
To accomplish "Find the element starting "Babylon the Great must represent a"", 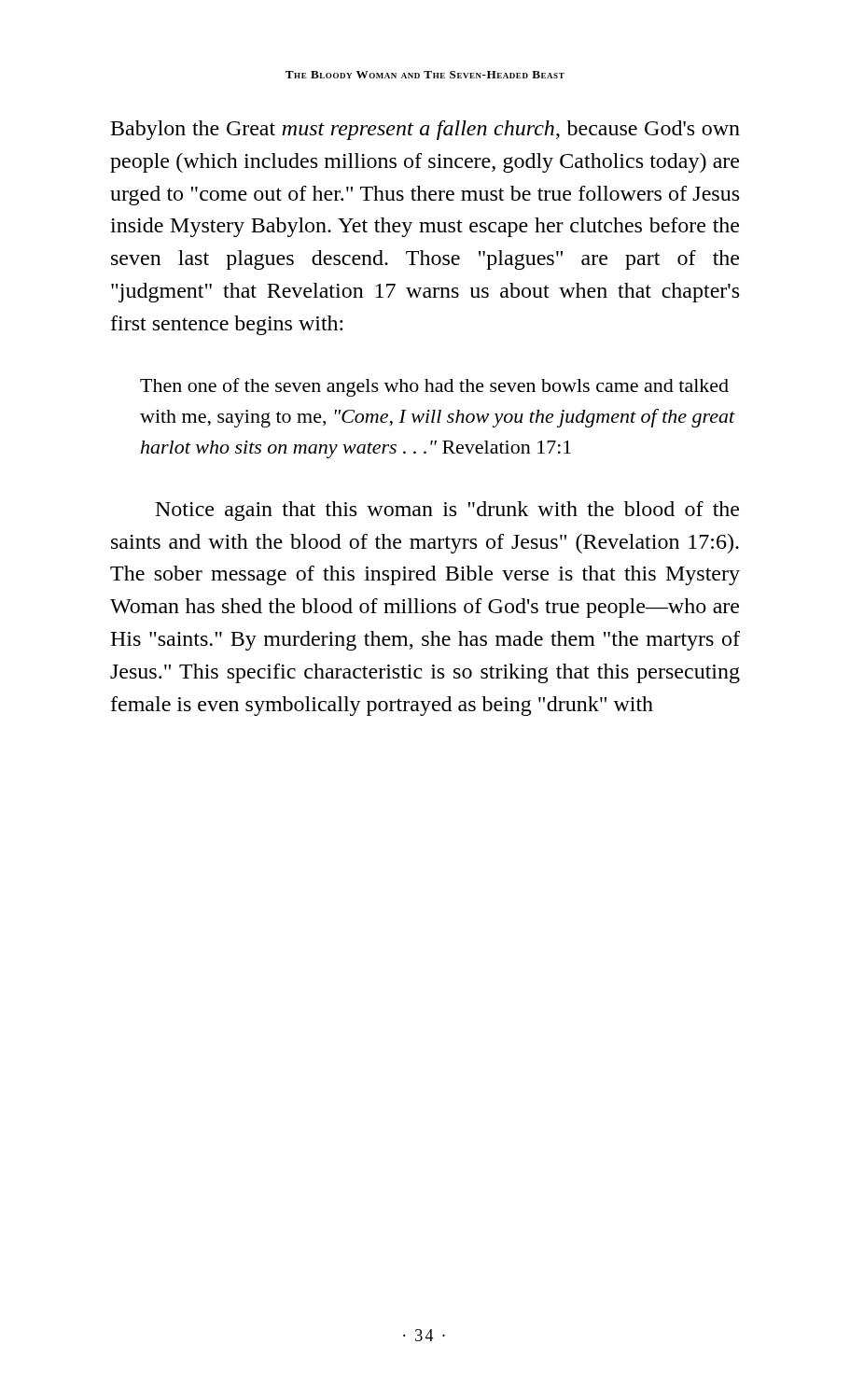I will (x=425, y=226).
